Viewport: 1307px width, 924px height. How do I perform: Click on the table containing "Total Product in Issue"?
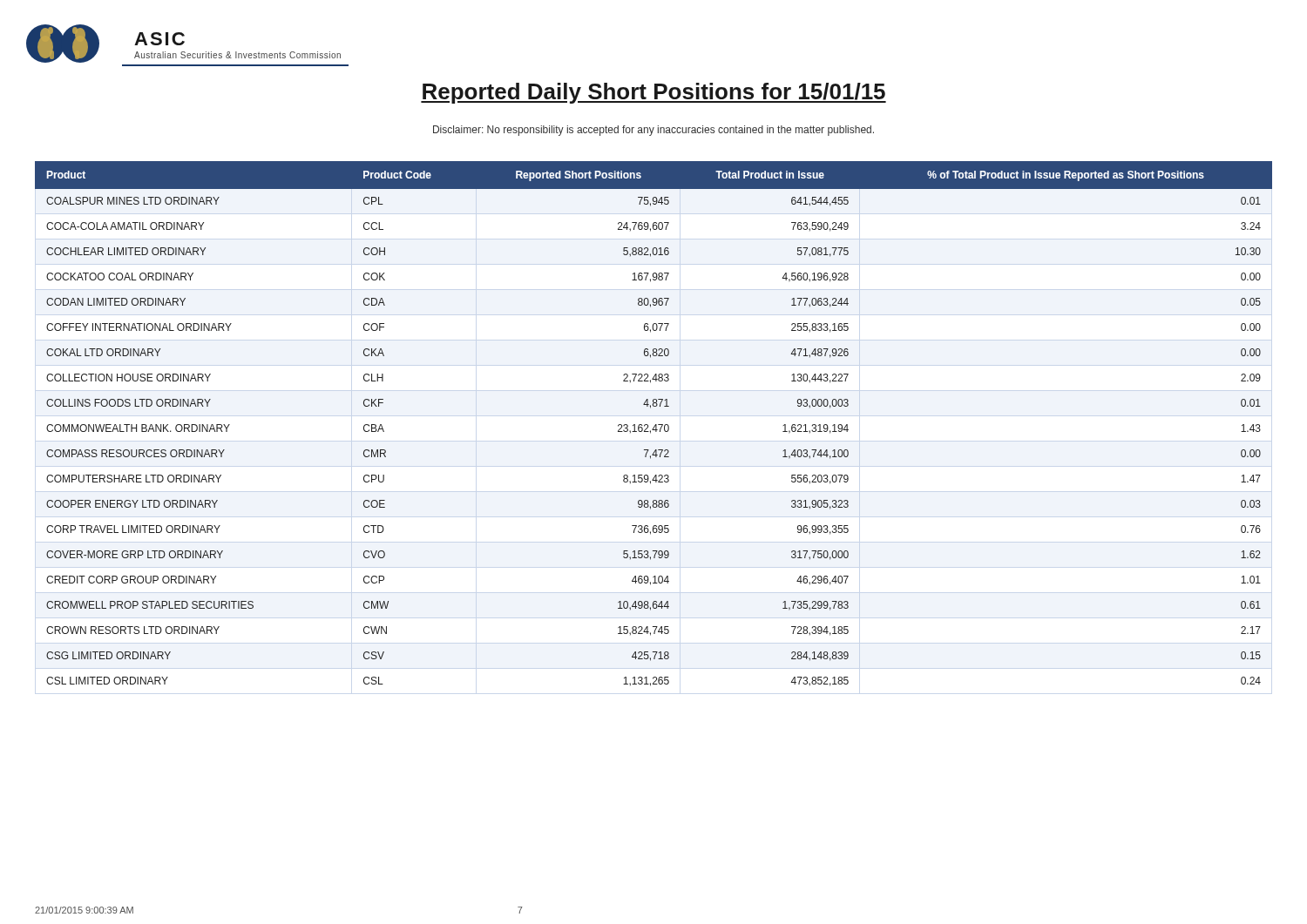point(654,428)
